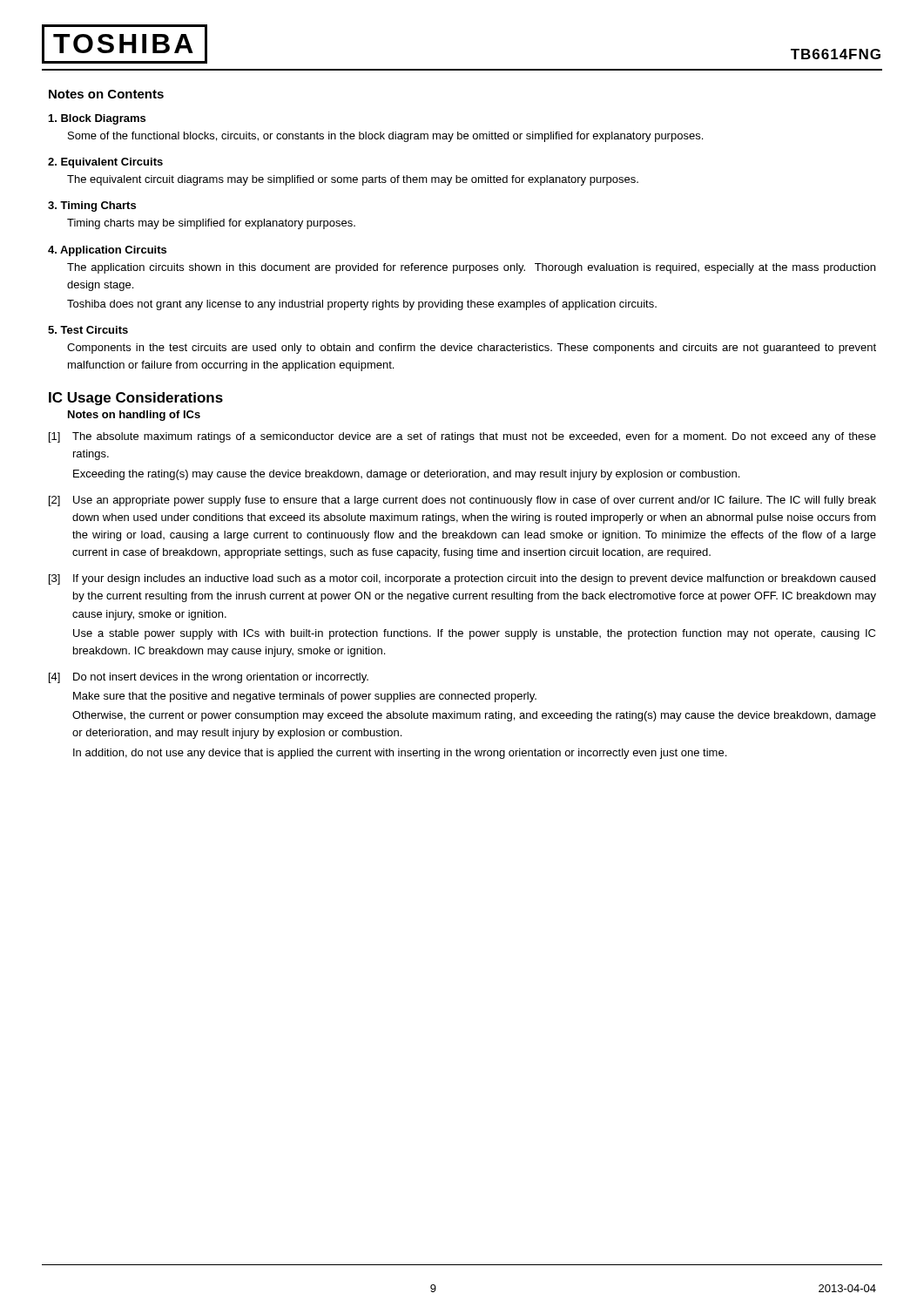This screenshot has height=1307, width=924.
Task: Find the passage starting "Timing charts may be simplified for explanatory purposes."
Action: pos(211,224)
